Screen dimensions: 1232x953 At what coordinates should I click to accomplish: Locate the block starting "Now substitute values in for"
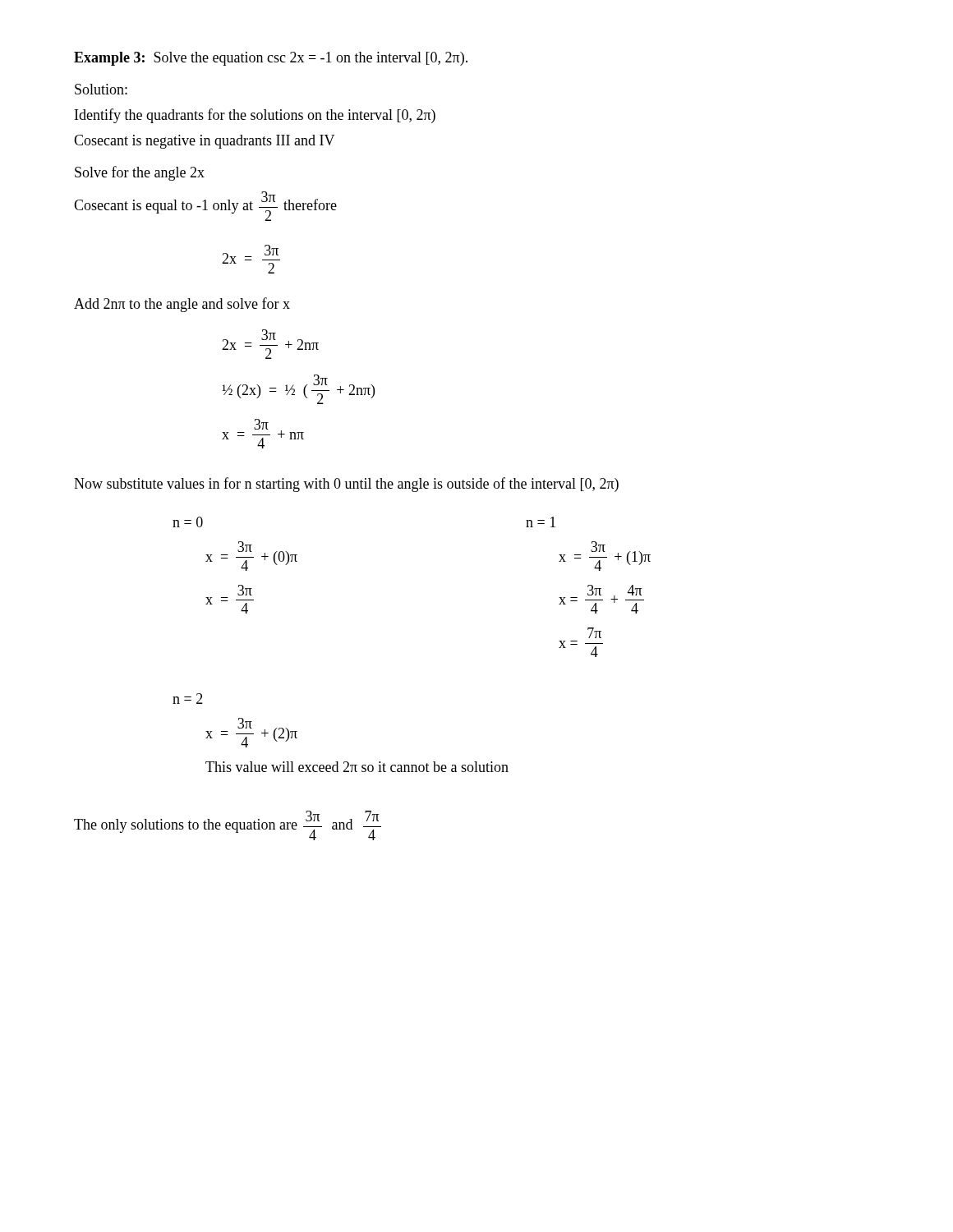pyautogui.click(x=347, y=484)
